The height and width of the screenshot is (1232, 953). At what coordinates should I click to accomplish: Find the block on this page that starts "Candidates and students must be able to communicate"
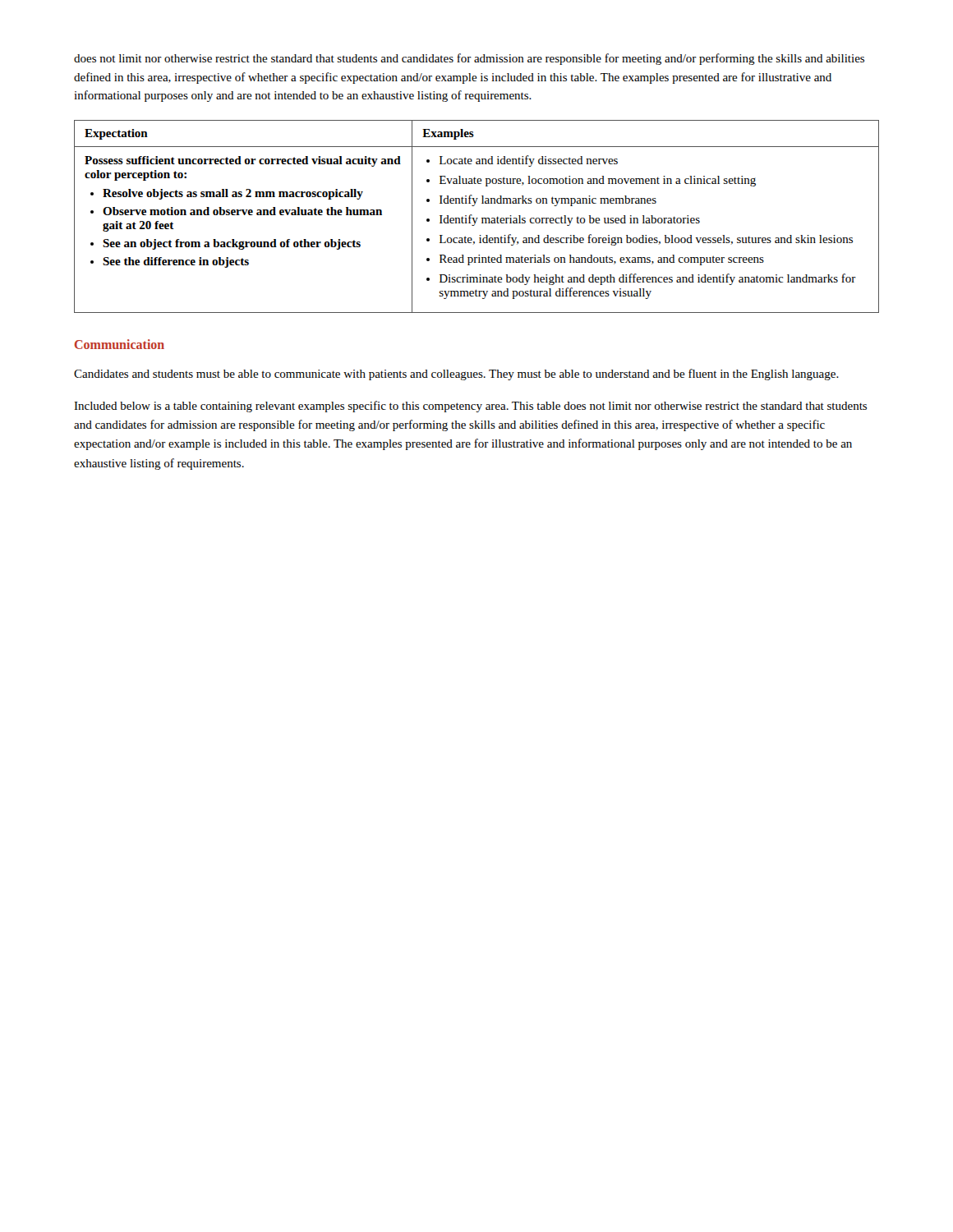coord(476,374)
